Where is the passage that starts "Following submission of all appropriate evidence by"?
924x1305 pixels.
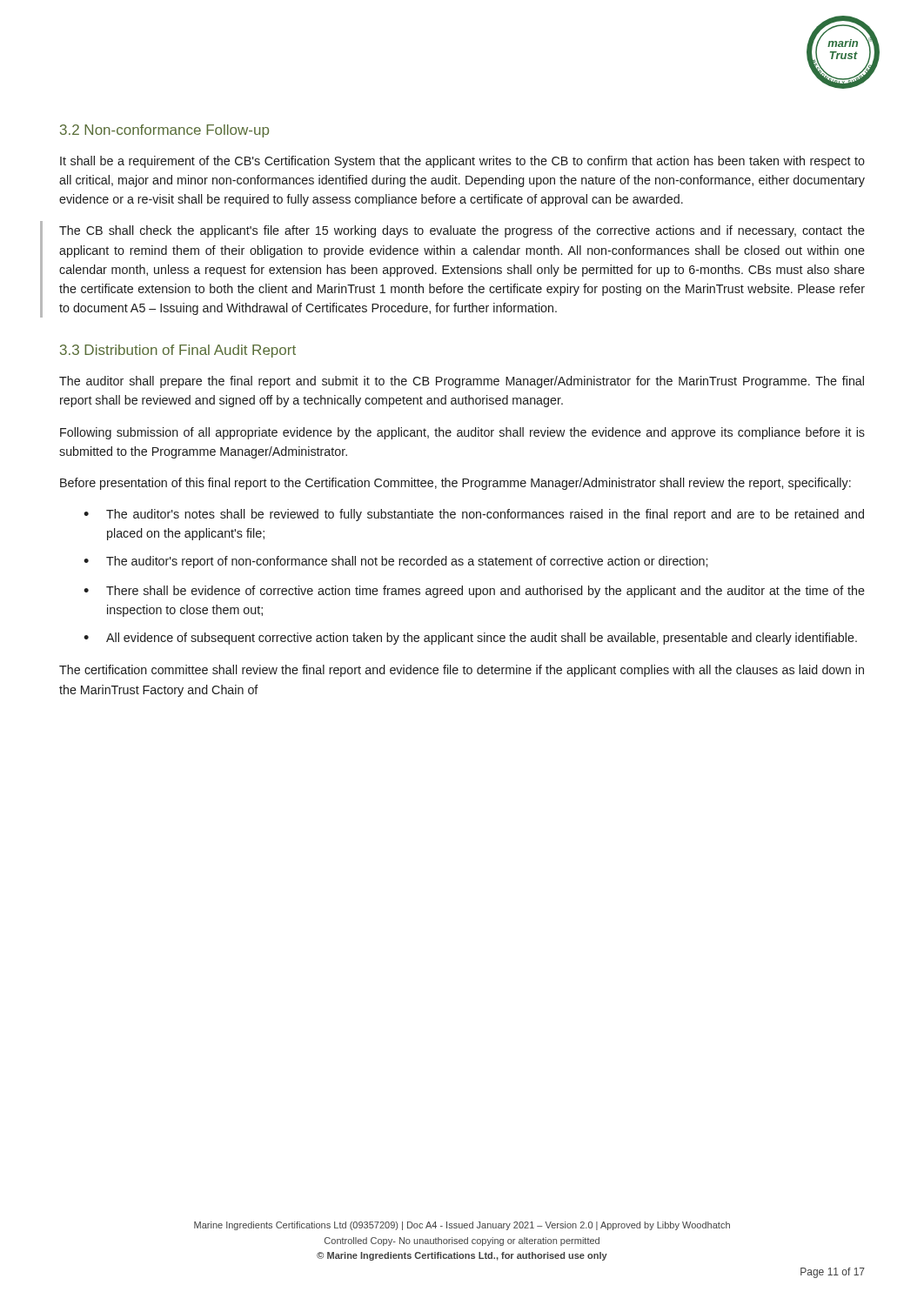pyautogui.click(x=462, y=442)
